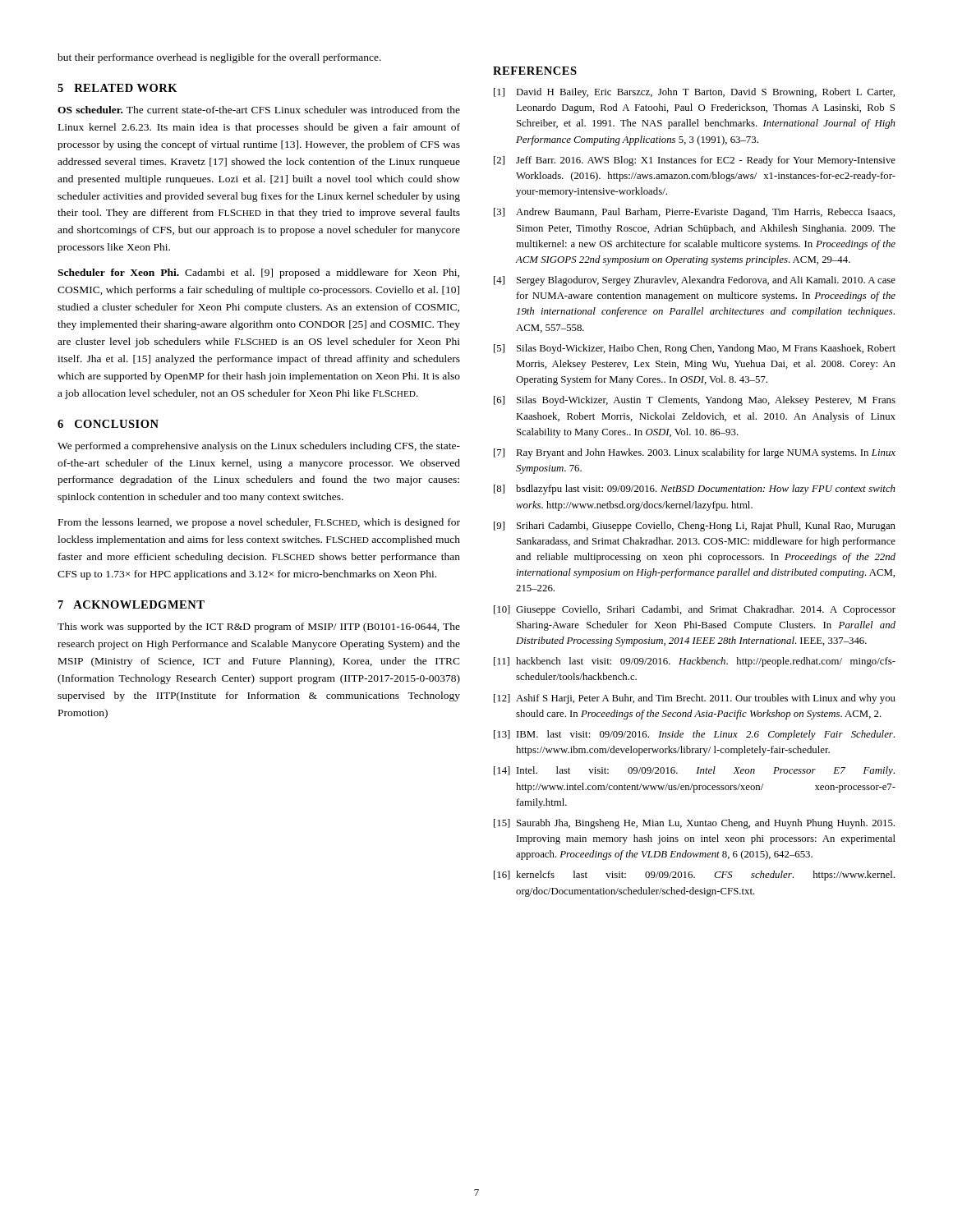
Task: Find the text block that says "Scheduler for Xeon"
Action: [259, 333]
